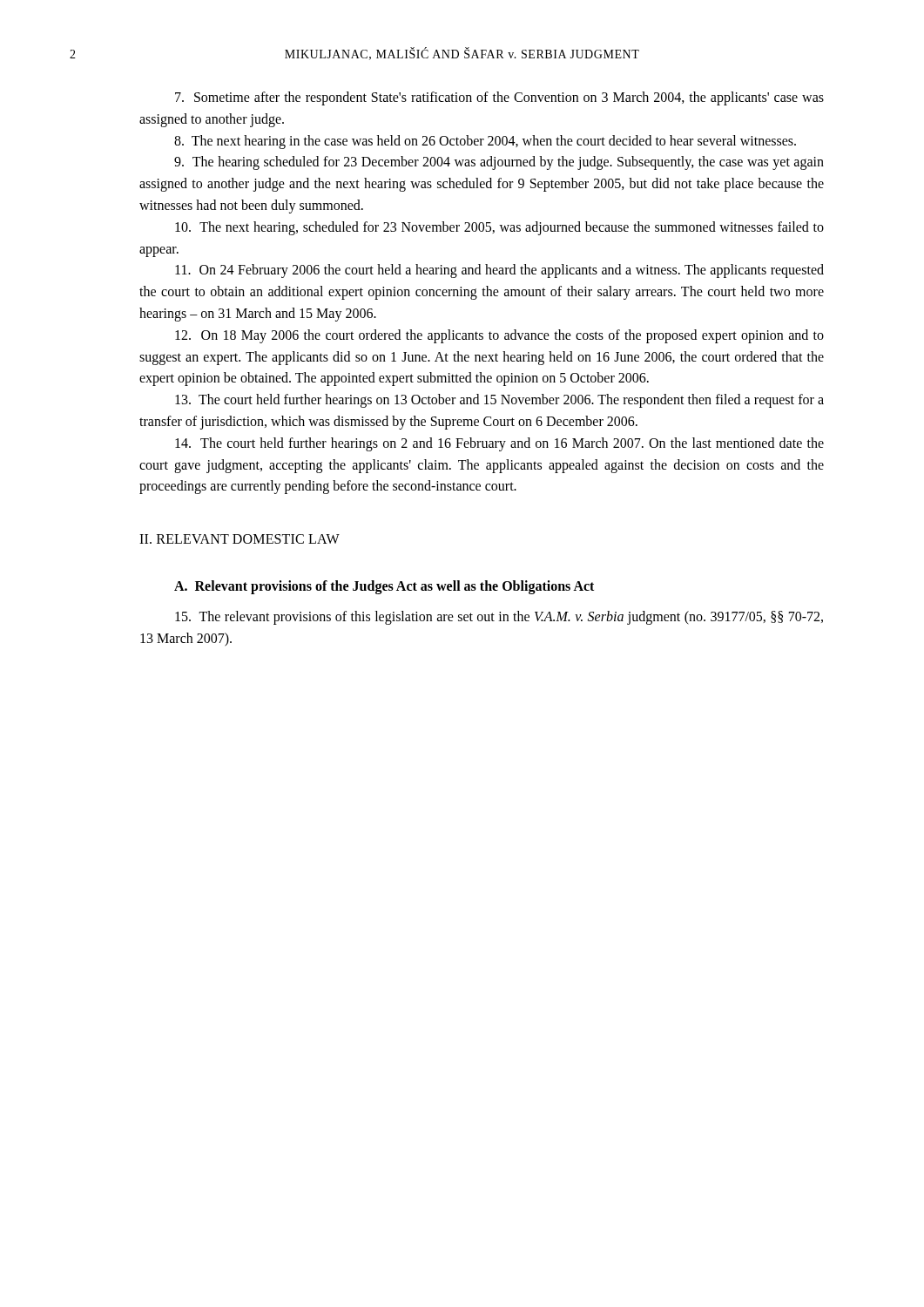Find the region starting "The next hearing,"
The height and width of the screenshot is (1307, 924).
pyautogui.click(x=482, y=238)
